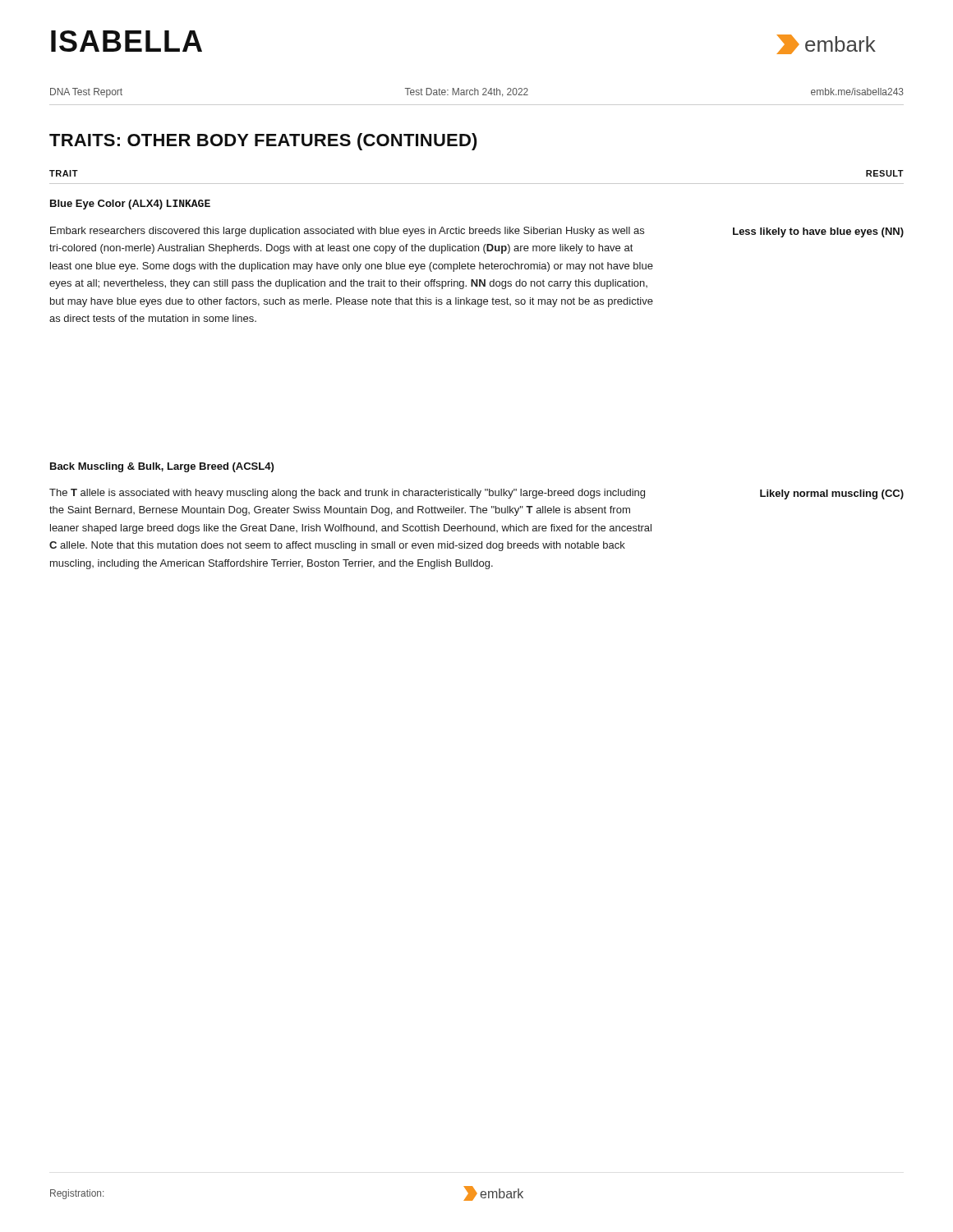Point to the block beginning "Less likely to"
953x1232 pixels.
tap(818, 231)
